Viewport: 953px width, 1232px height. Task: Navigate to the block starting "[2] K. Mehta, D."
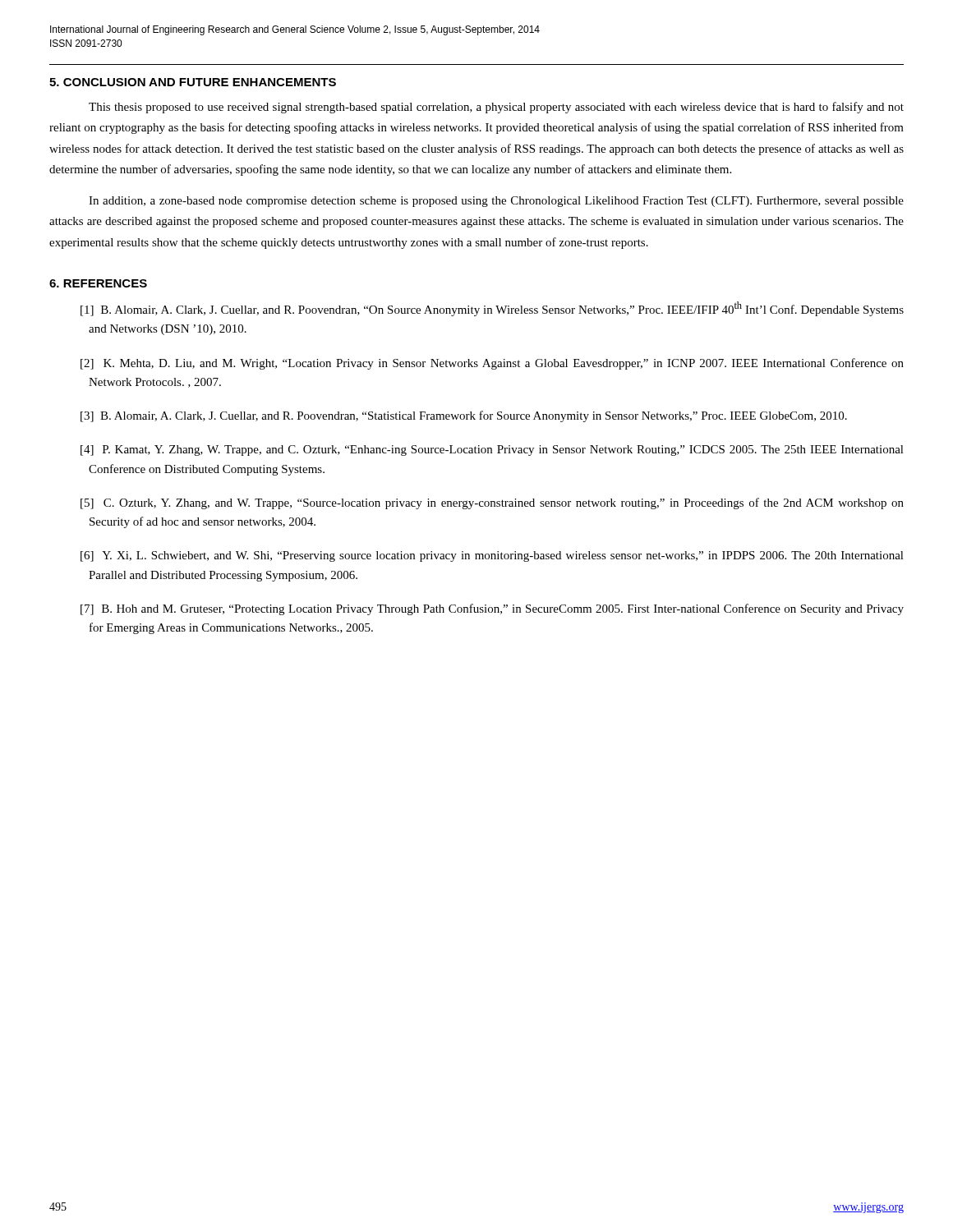click(492, 372)
